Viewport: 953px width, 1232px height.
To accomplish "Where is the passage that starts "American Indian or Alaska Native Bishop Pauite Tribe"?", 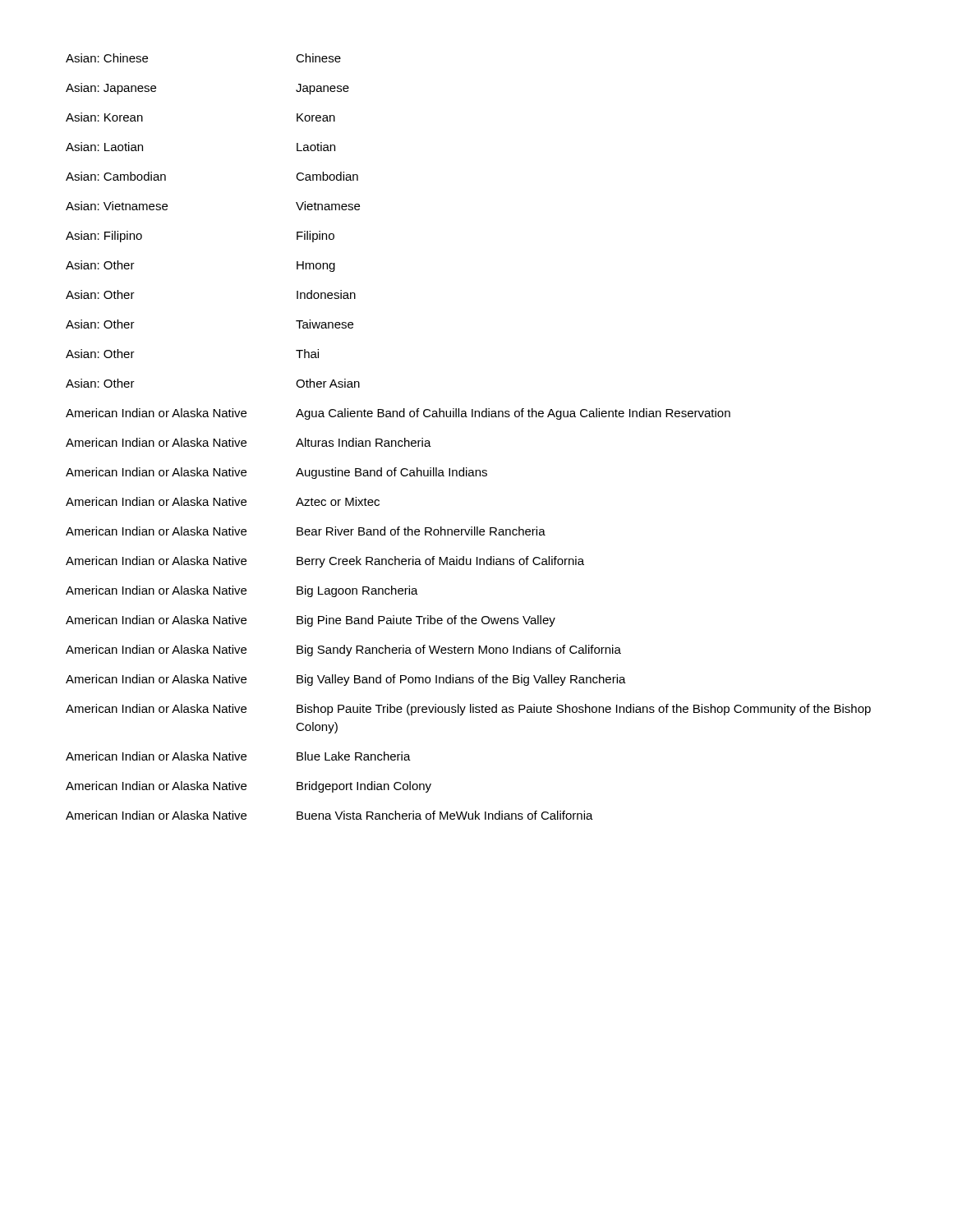I will point(476,718).
